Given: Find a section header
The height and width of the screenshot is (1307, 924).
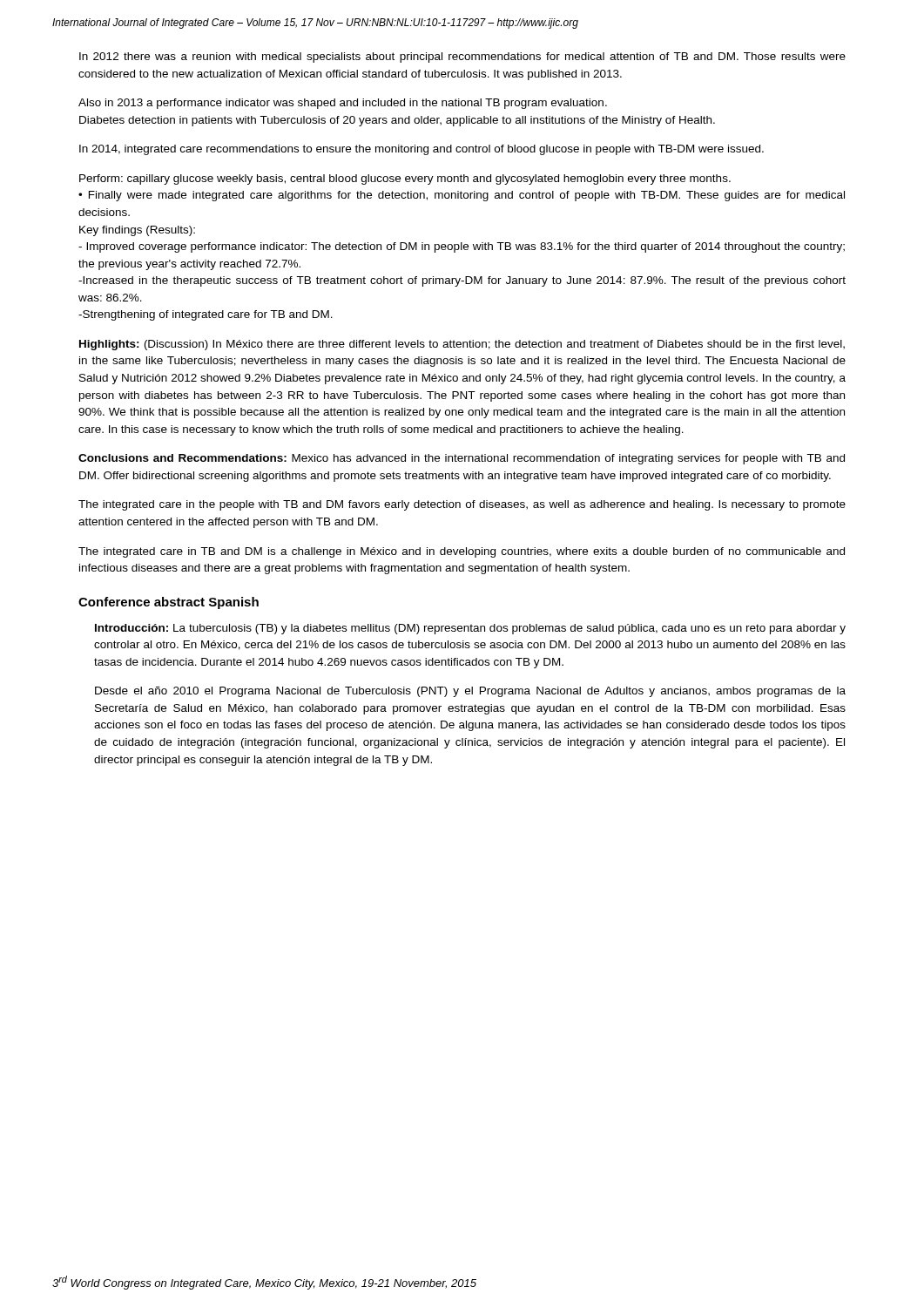Looking at the screenshot, I should [x=169, y=601].
